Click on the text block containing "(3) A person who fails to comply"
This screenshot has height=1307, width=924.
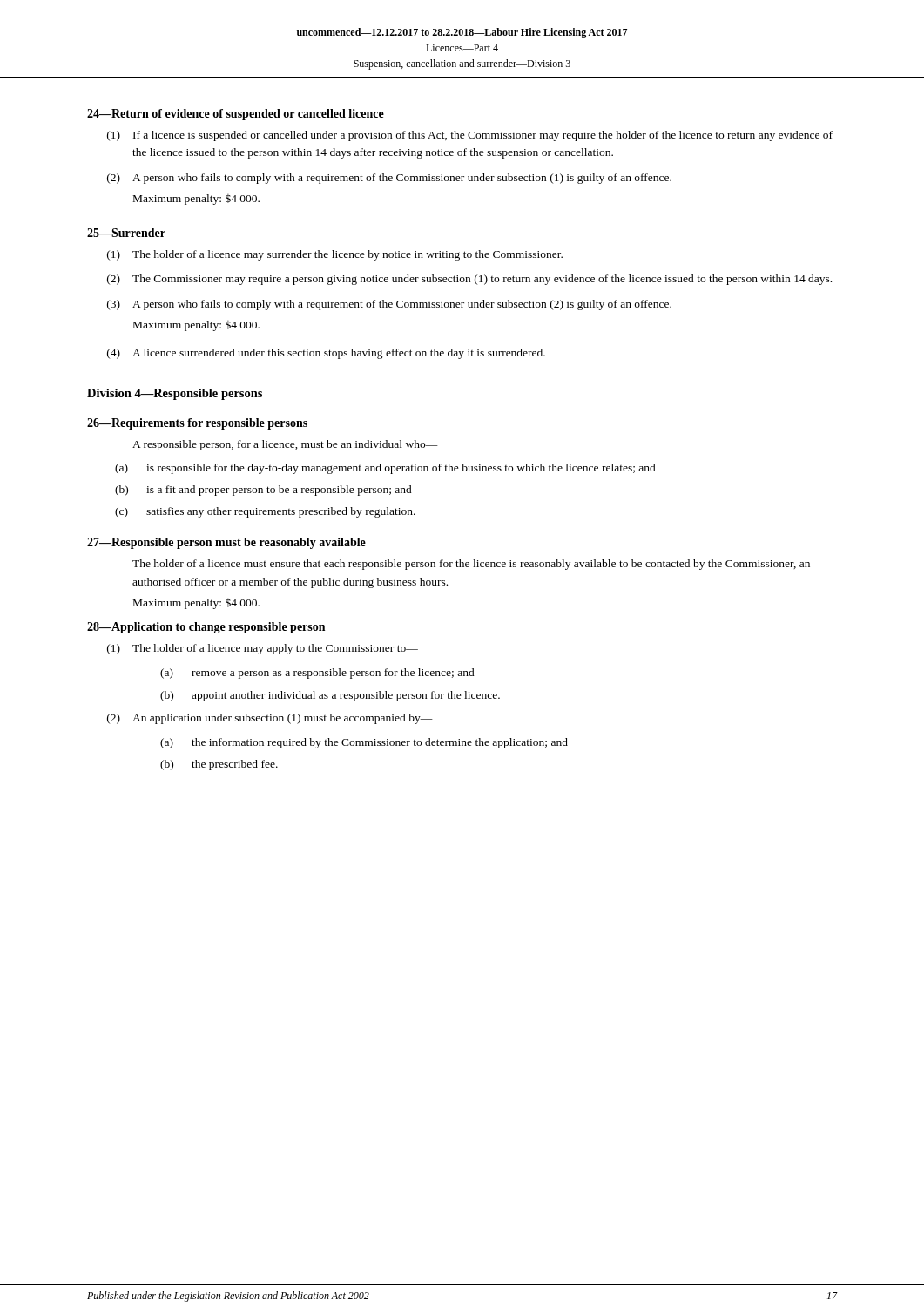[x=466, y=316]
